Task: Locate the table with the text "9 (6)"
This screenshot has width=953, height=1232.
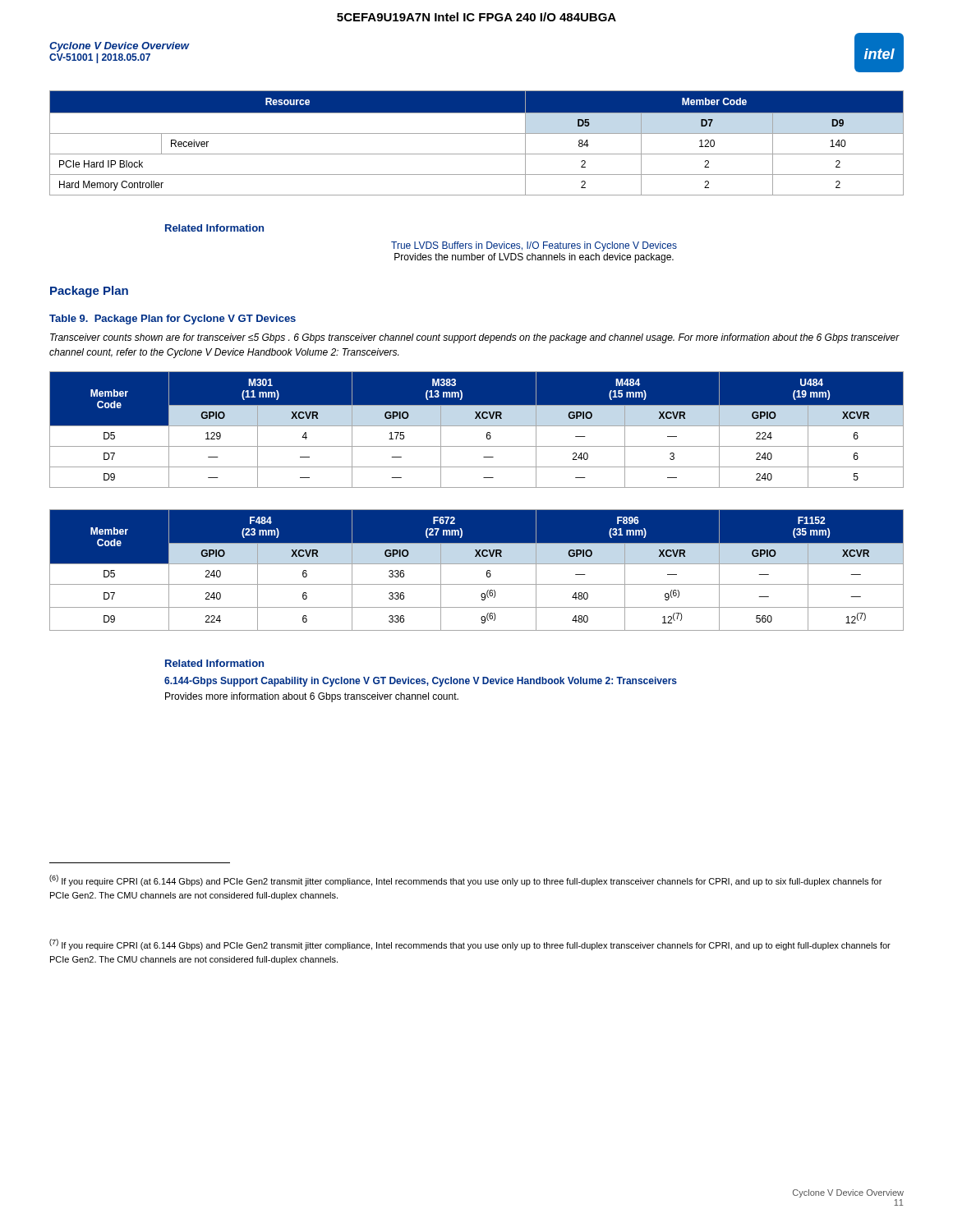Action: point(476,570)
